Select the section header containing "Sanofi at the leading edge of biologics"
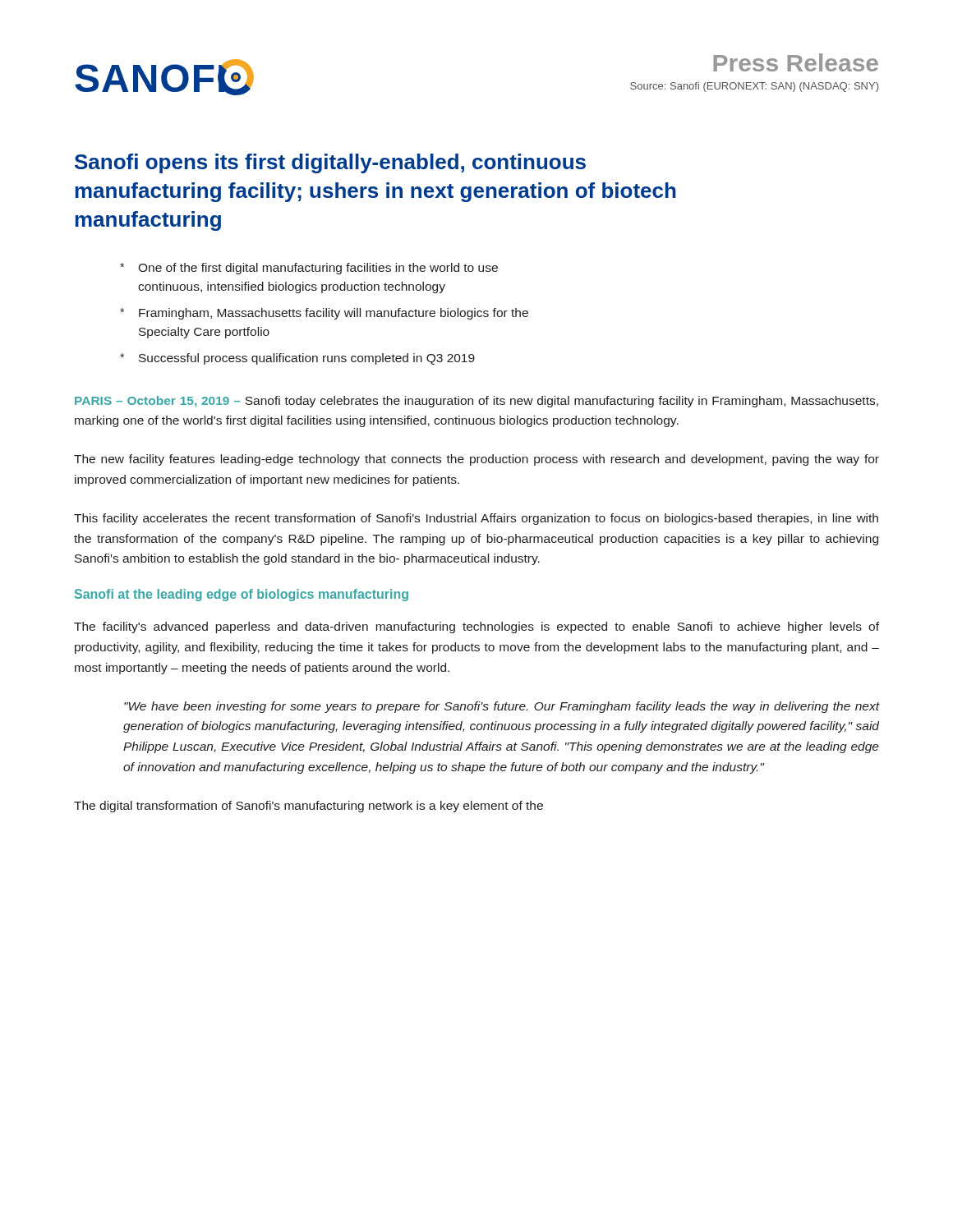The width and height of the screenshot is (953, 1232). point(242,594)
